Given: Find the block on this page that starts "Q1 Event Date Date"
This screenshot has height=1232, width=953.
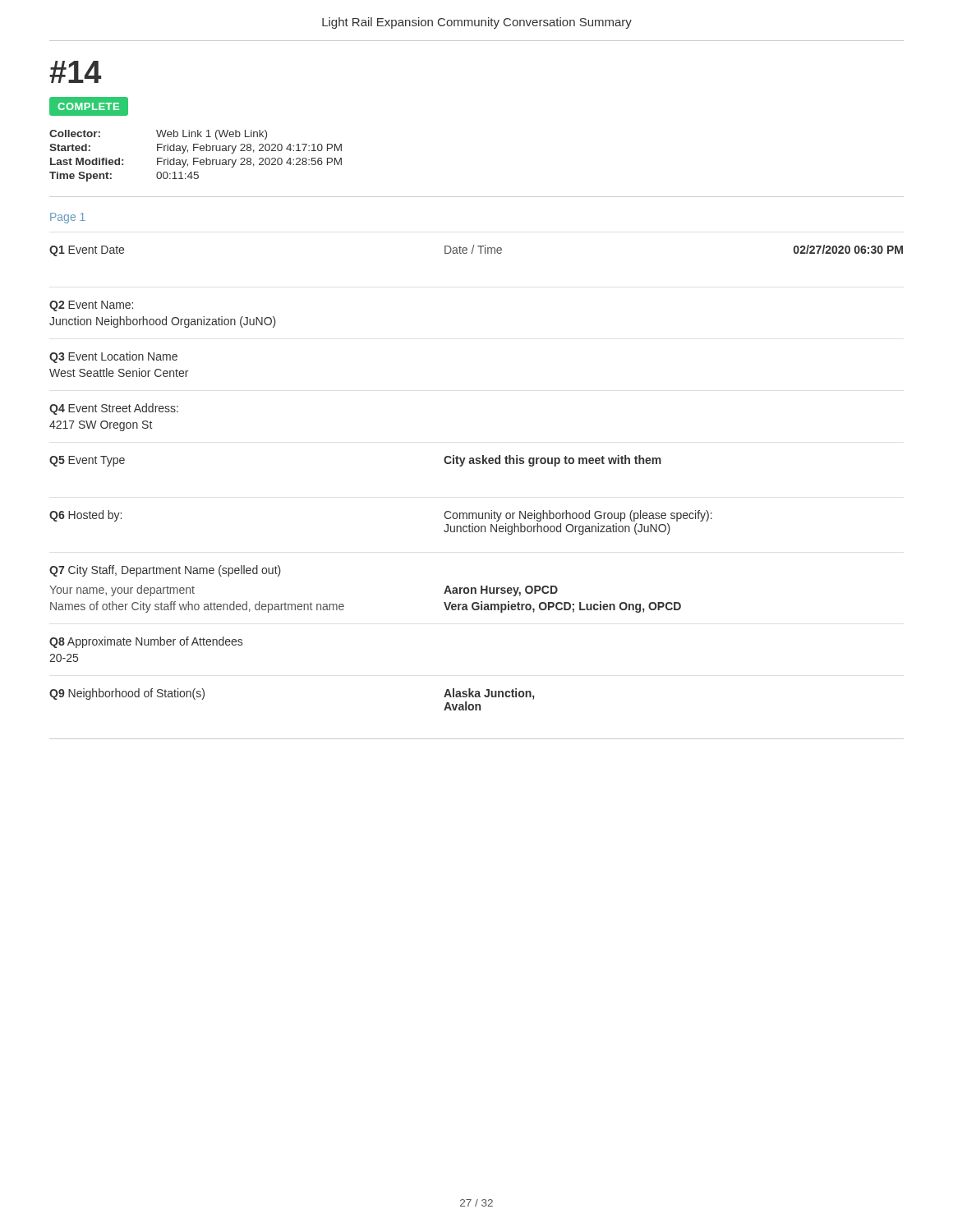Looking at the screenshot, I should (x=476, y=250).
